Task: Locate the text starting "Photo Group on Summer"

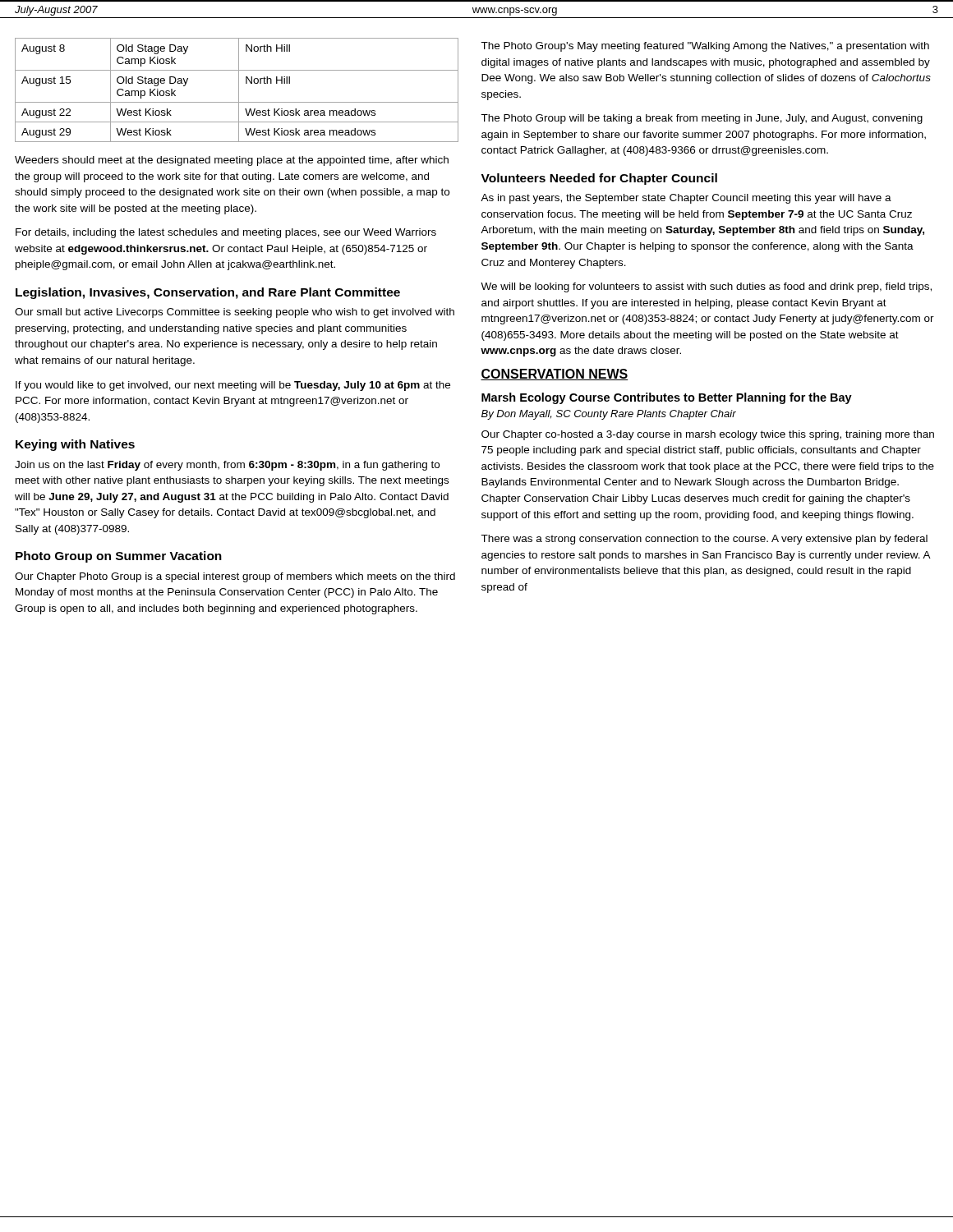Action: tap(118, 556)
